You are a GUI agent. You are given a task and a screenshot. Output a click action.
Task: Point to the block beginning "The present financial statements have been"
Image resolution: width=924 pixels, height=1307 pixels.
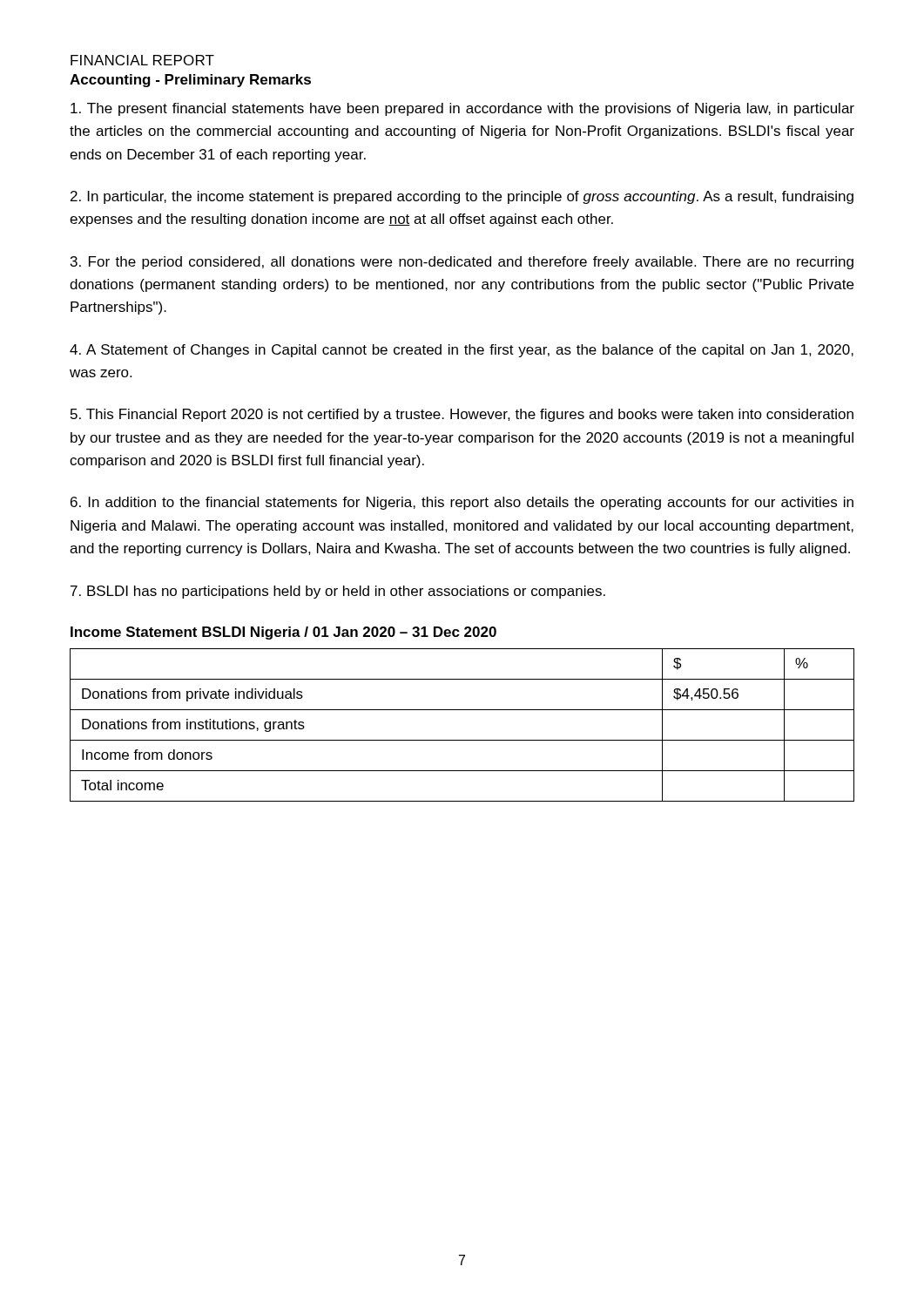(462, 131)
